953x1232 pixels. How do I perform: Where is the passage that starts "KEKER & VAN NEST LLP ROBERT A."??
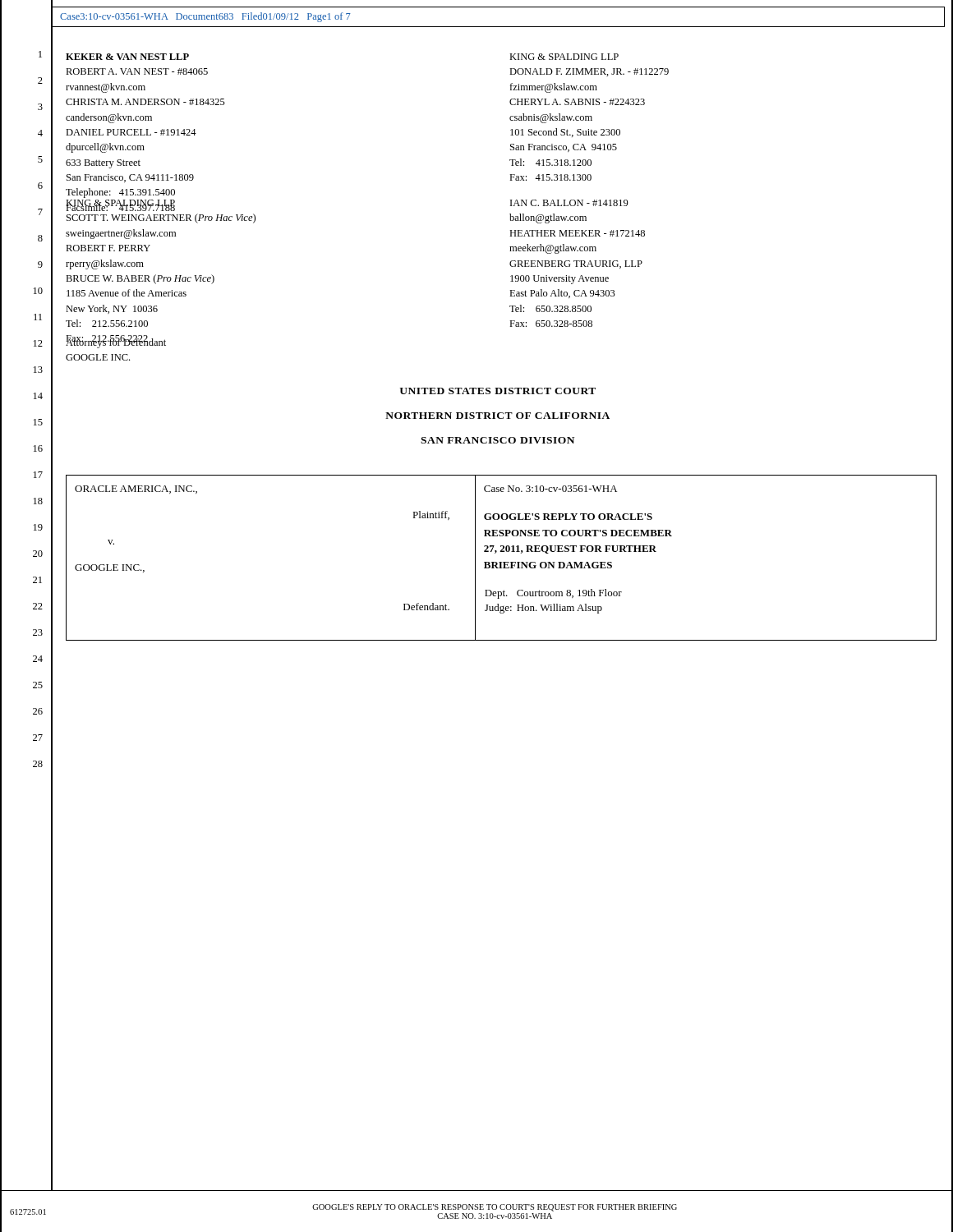coord(145,132)
